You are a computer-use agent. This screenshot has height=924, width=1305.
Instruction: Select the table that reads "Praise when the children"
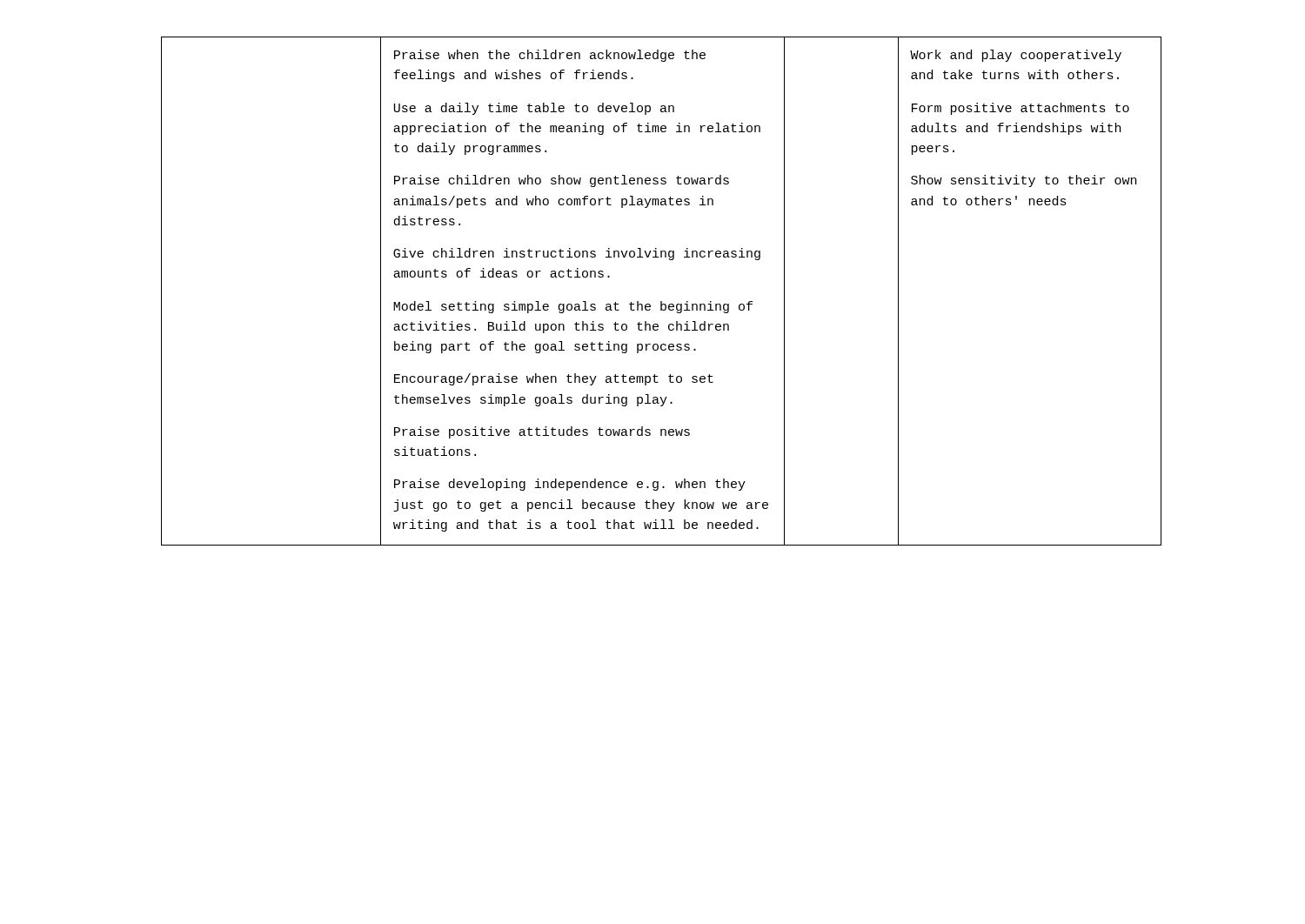coord(661,291)
